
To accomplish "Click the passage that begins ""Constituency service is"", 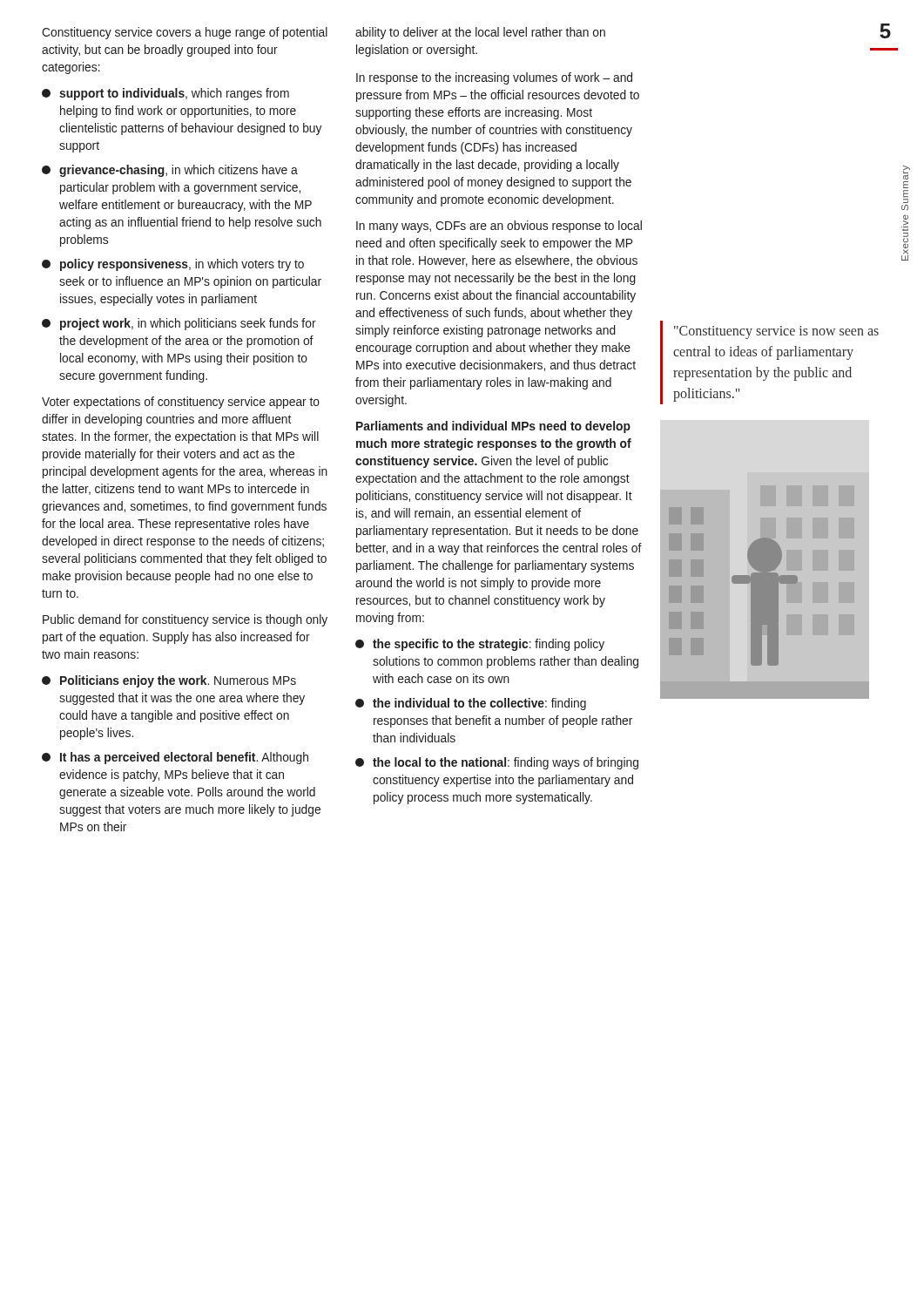I will (783, 362).
